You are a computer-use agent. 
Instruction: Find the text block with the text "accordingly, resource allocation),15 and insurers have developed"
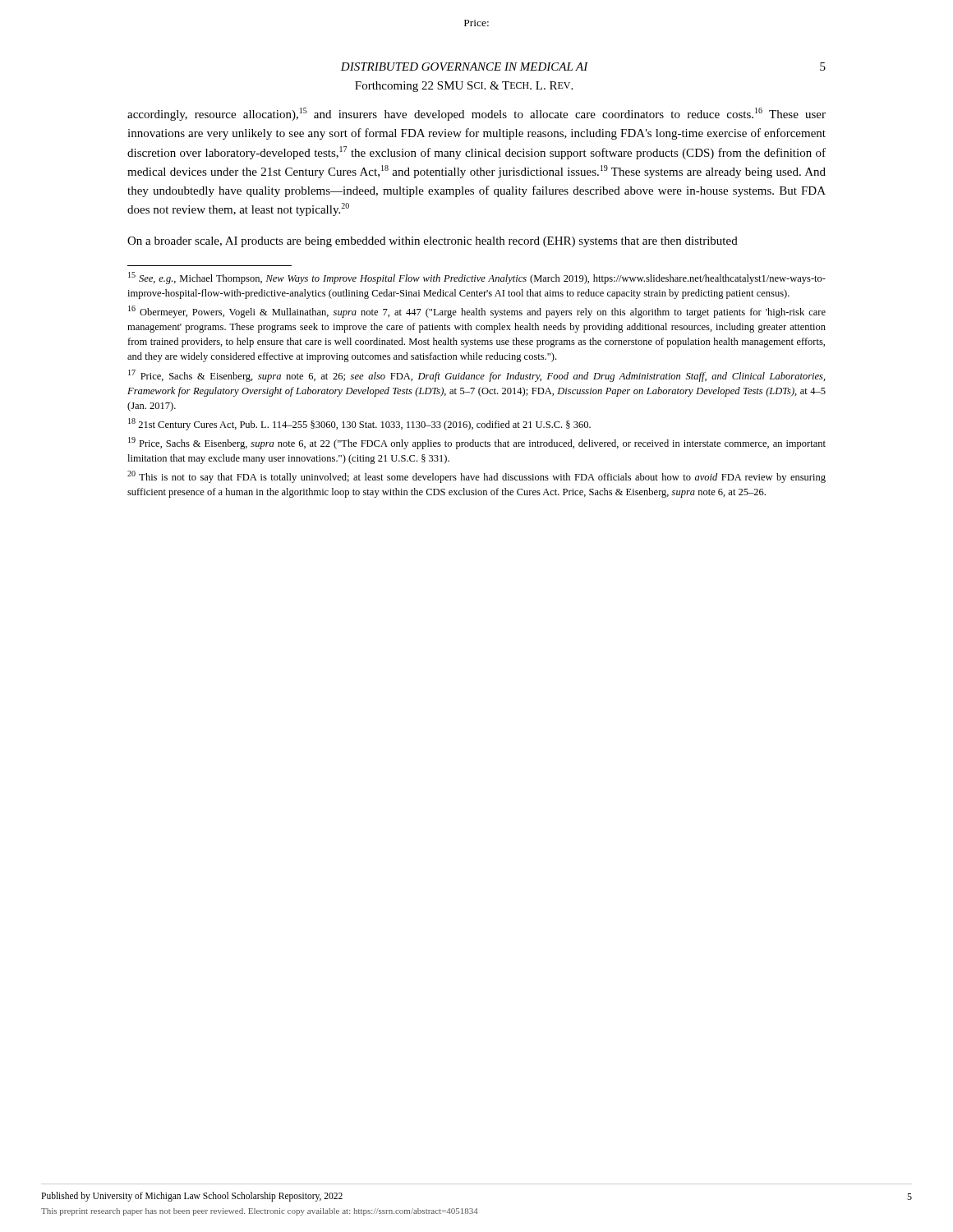pos(476,161)
